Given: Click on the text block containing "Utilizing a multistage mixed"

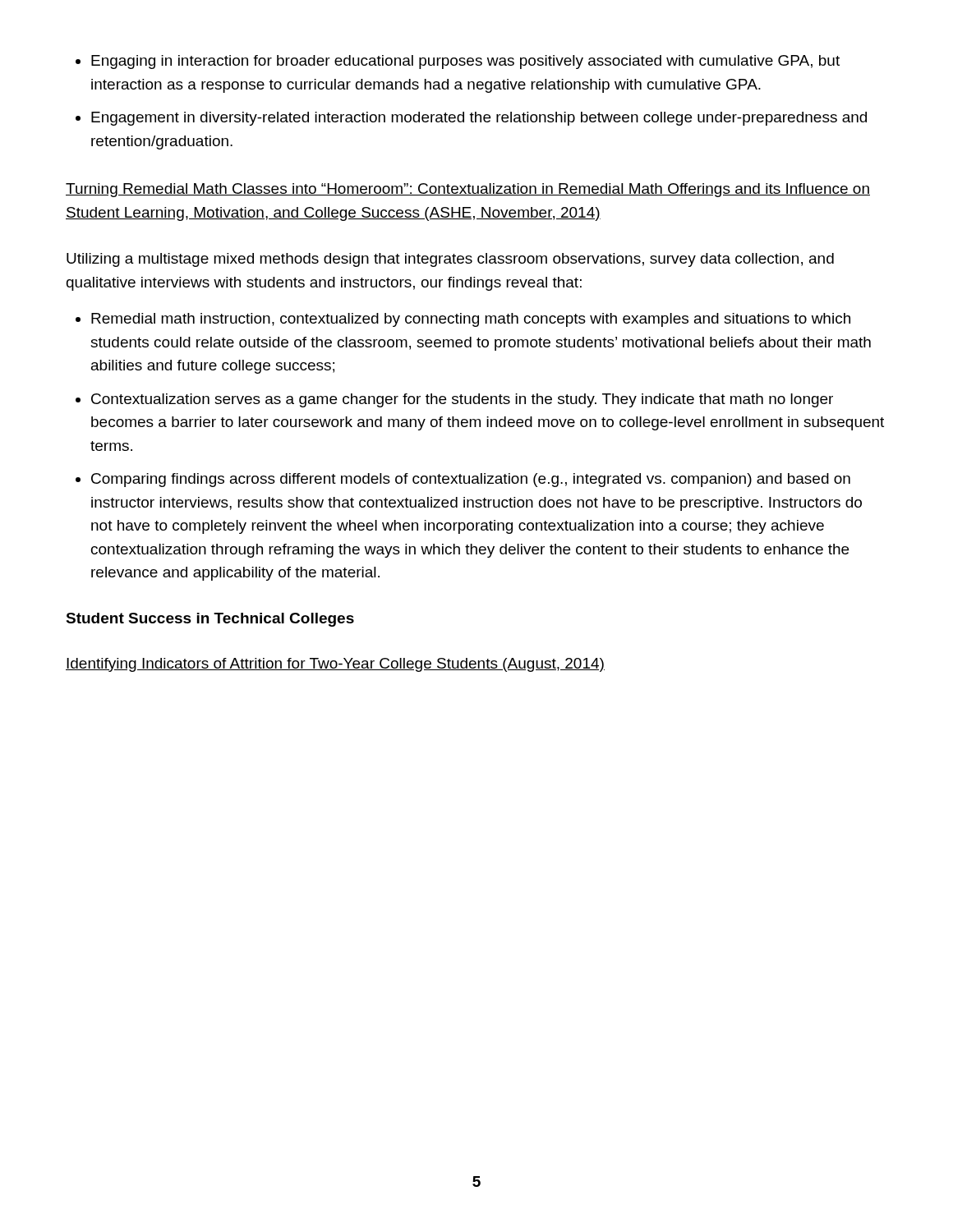Looking at the screenshot, I should (476, 271).
